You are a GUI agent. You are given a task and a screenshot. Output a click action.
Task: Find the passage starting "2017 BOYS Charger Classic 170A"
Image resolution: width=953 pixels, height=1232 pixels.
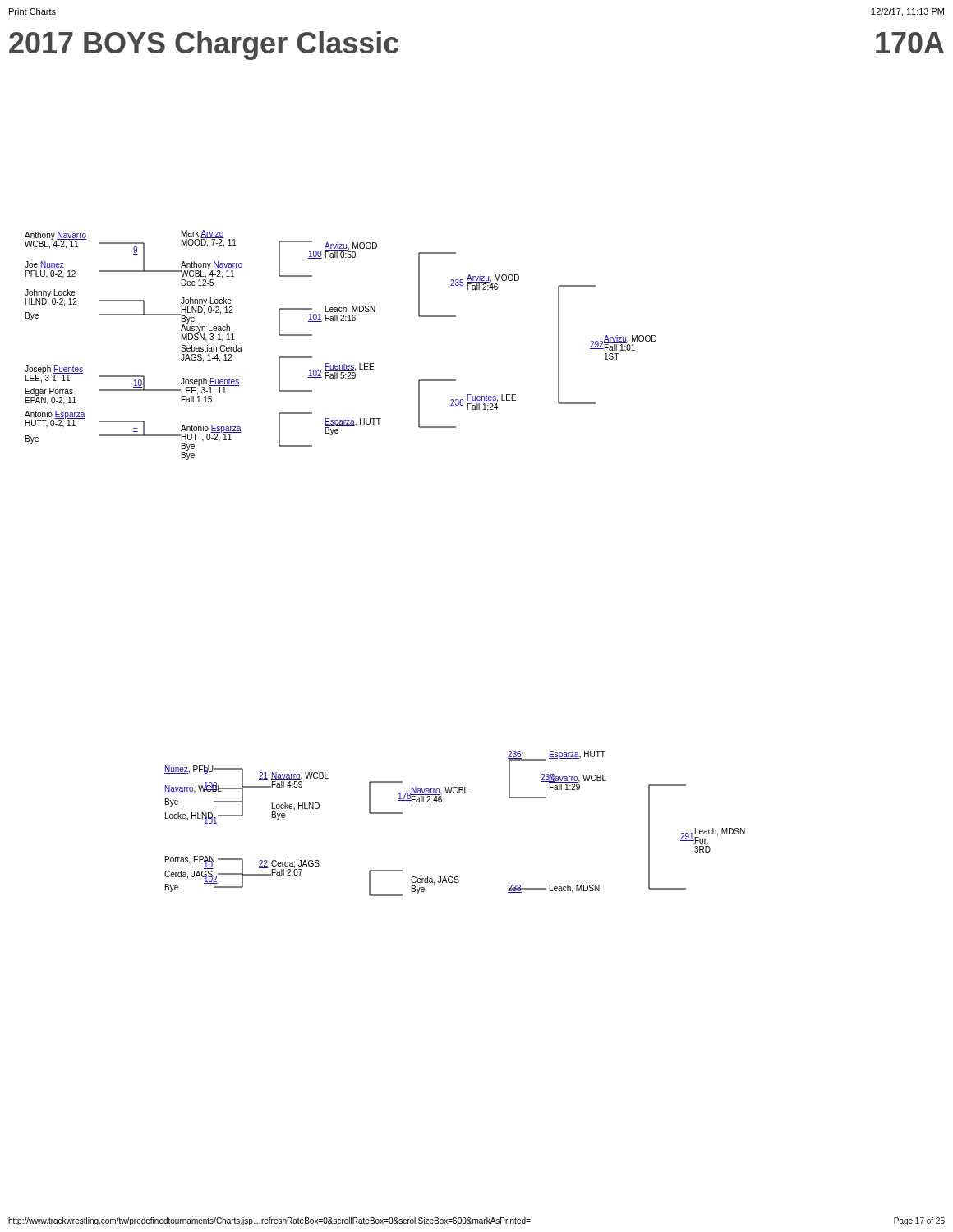click(202, 46)
